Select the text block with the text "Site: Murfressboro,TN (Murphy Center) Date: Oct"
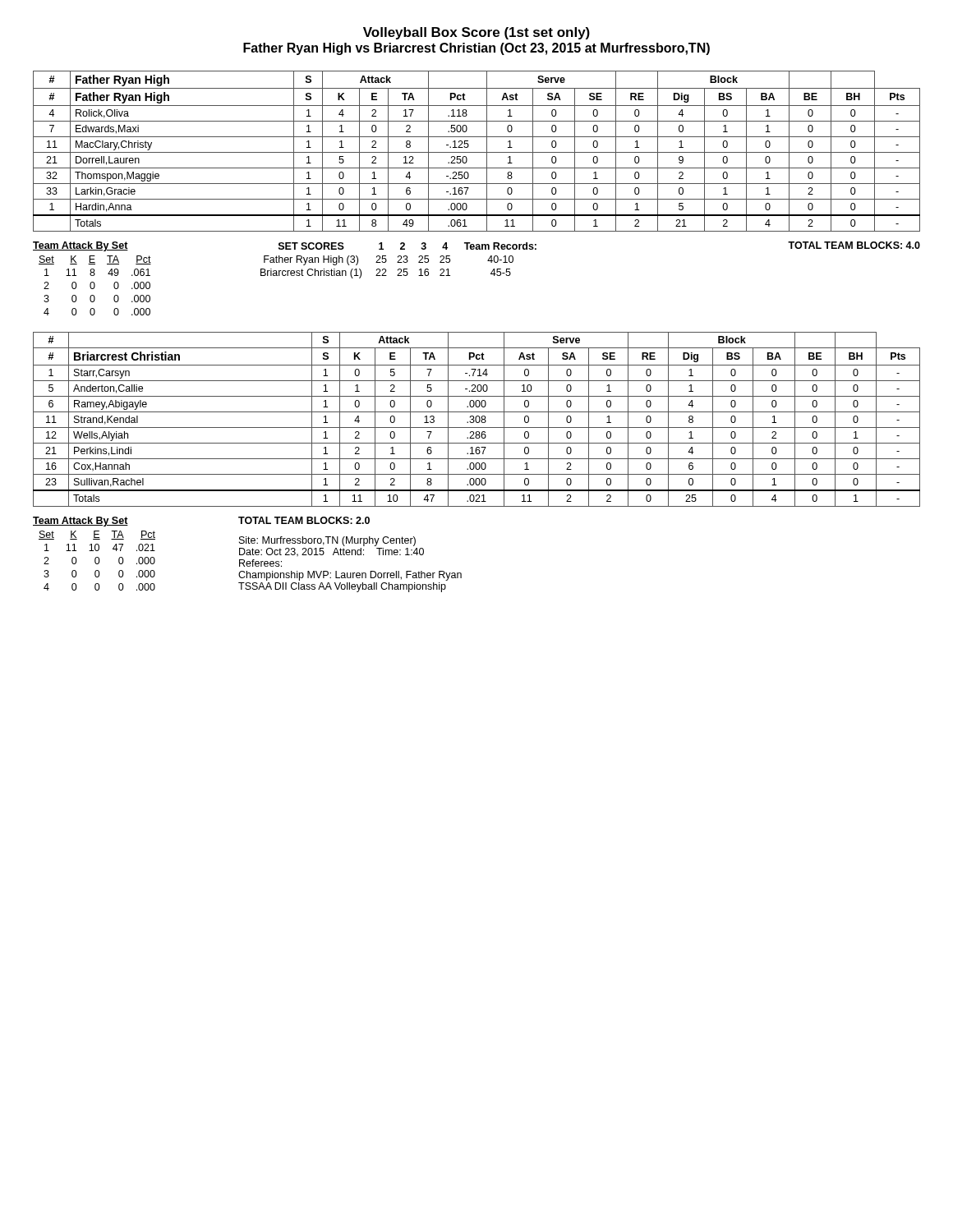 (350, 563)
